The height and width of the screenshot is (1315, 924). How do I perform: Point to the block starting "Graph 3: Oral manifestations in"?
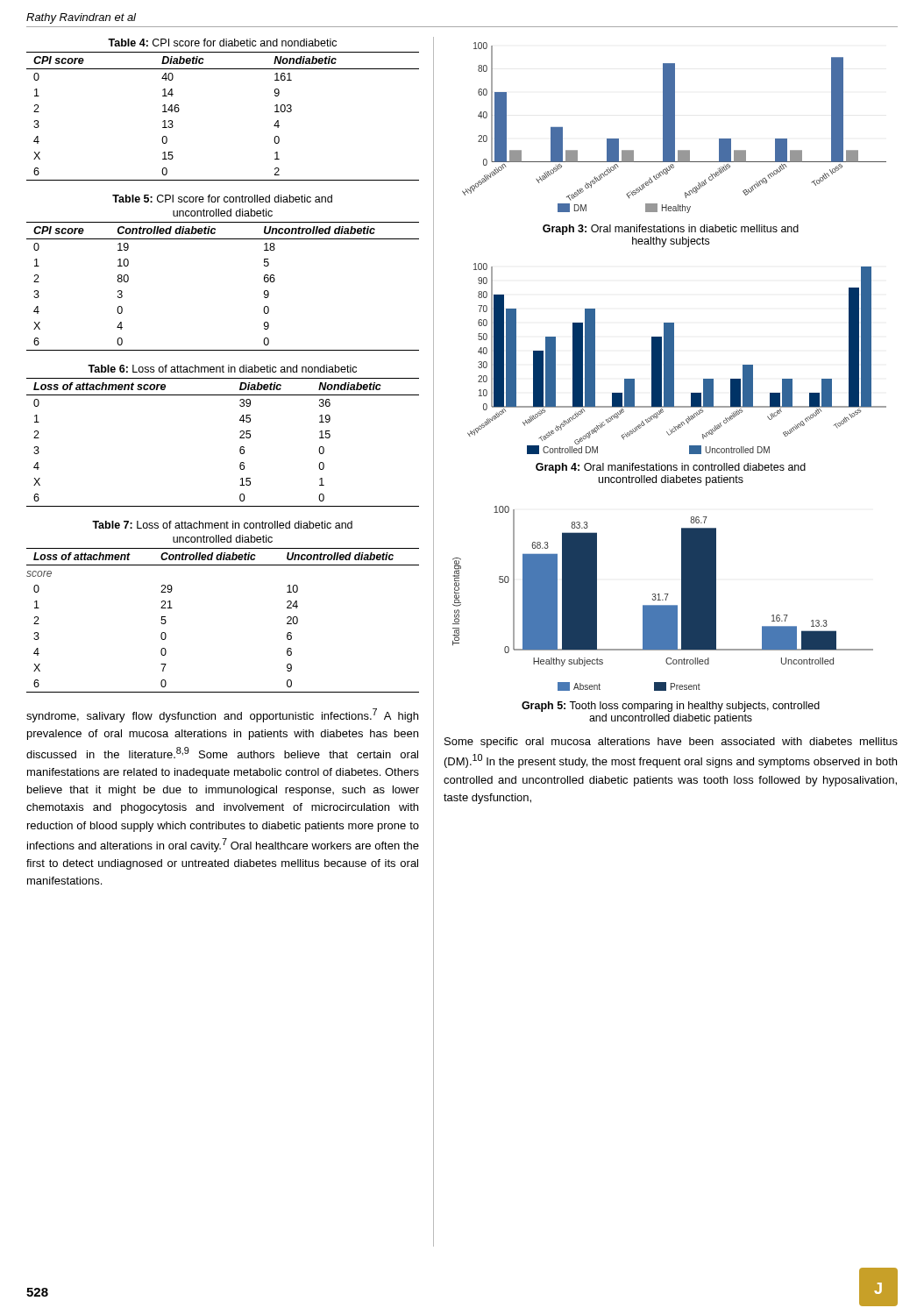point(671,235)
